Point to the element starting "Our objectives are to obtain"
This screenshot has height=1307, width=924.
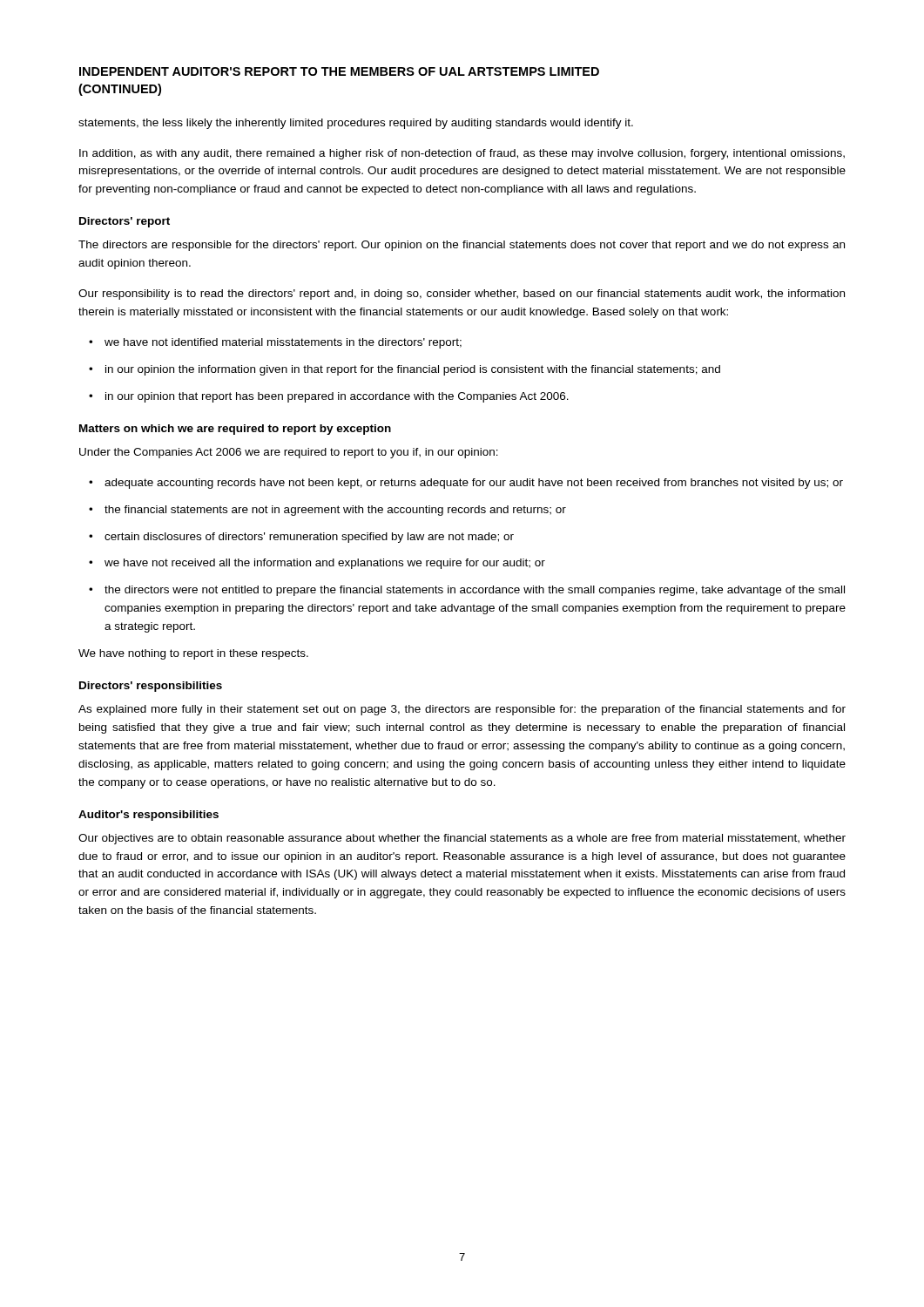point(462,874)
